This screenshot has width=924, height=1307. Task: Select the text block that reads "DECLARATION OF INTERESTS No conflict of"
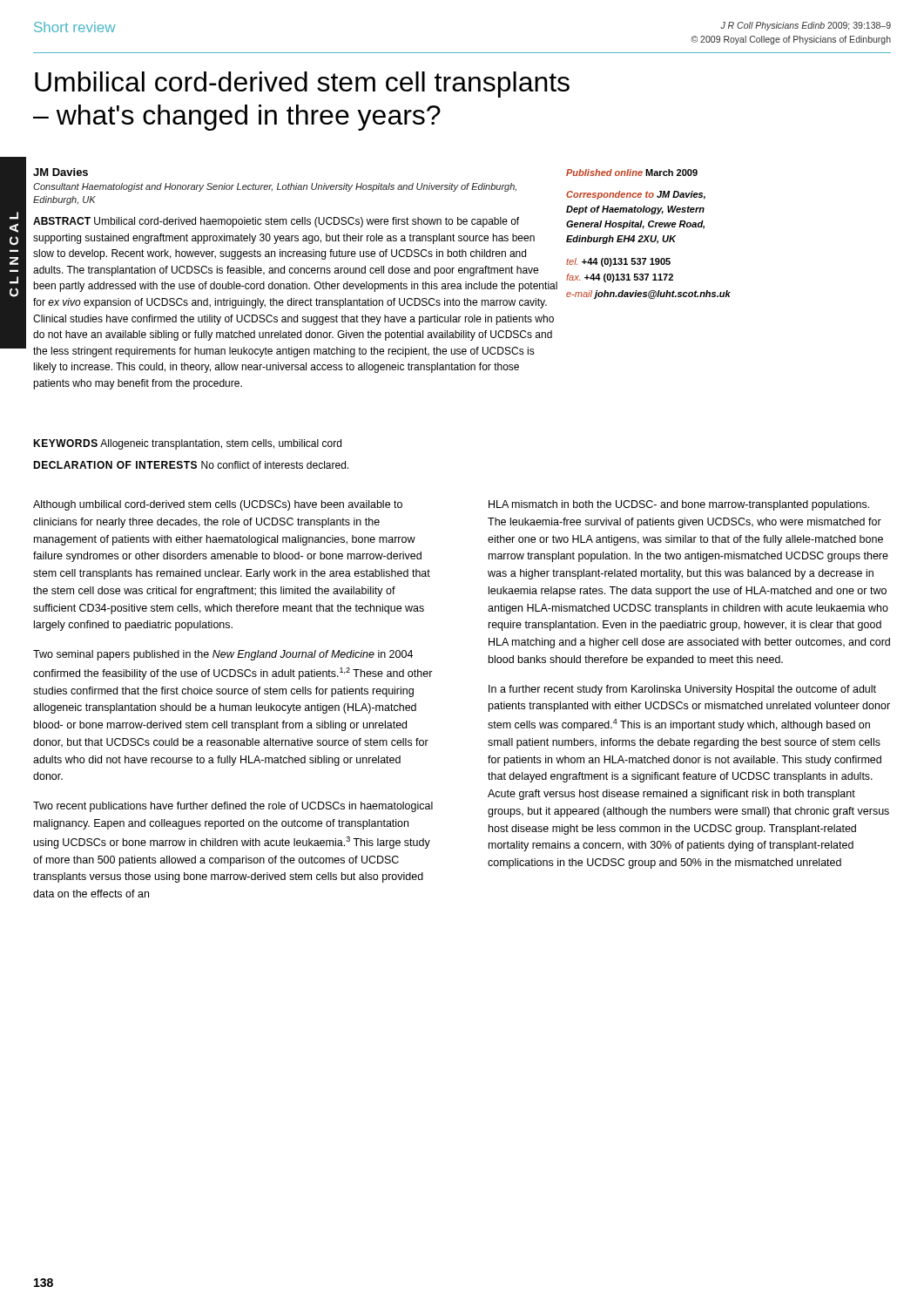tap(191, 465)
